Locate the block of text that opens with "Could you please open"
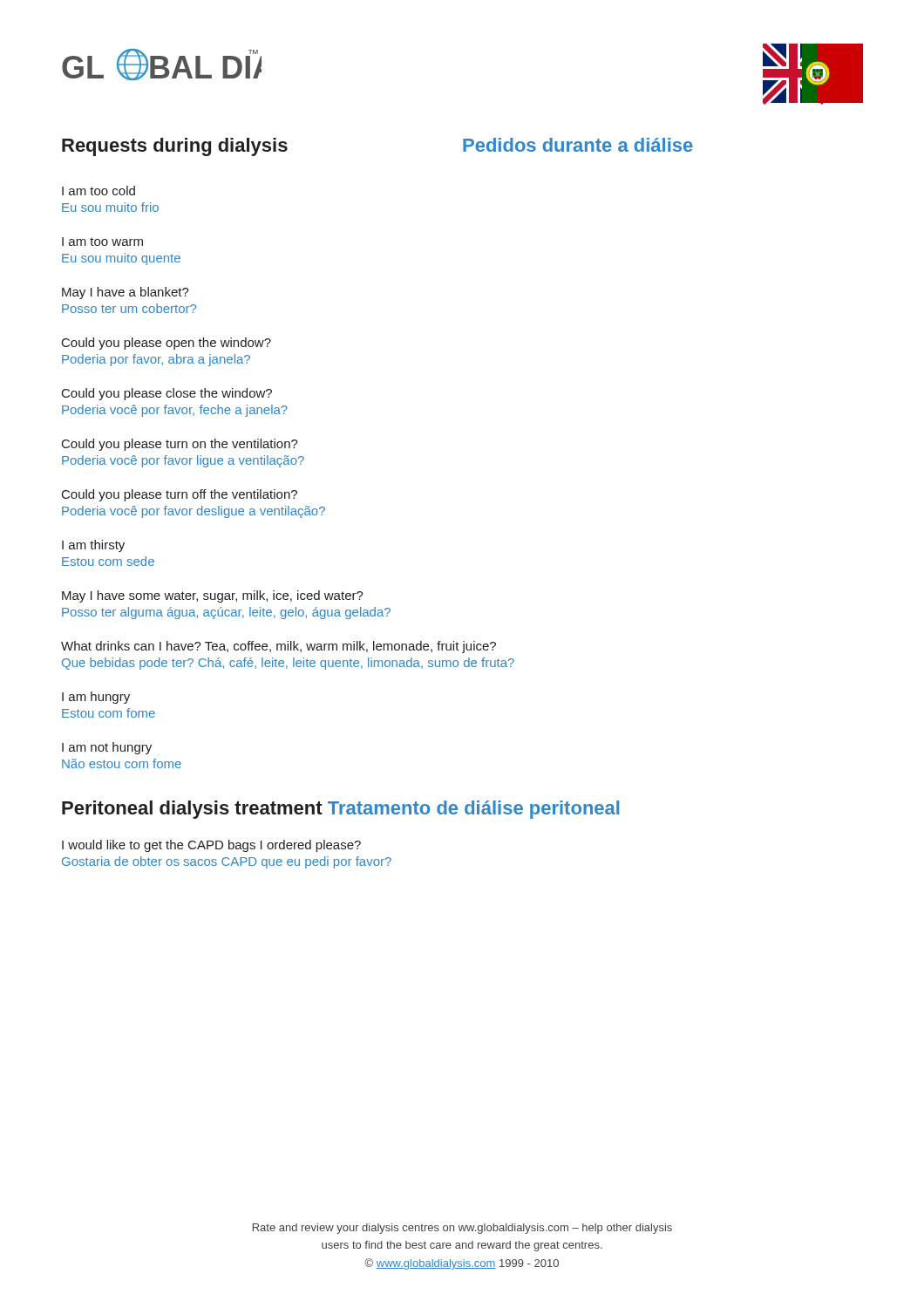This screenshot has height=1308, width=924. tap(166, 344)
